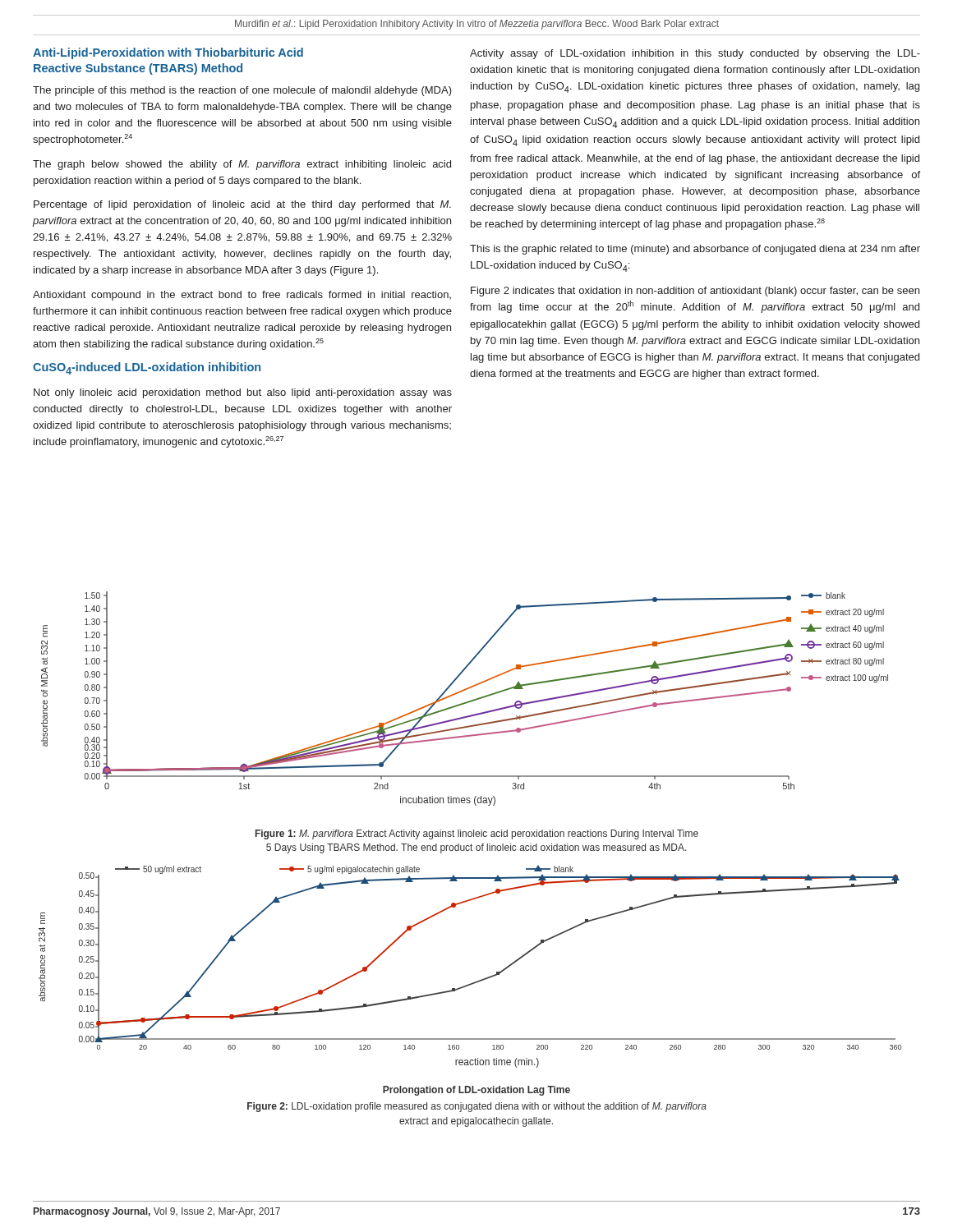Click on the text block that reads "This is the graphic related to time"
The image size is (953, 1232).
pos(695,257)
